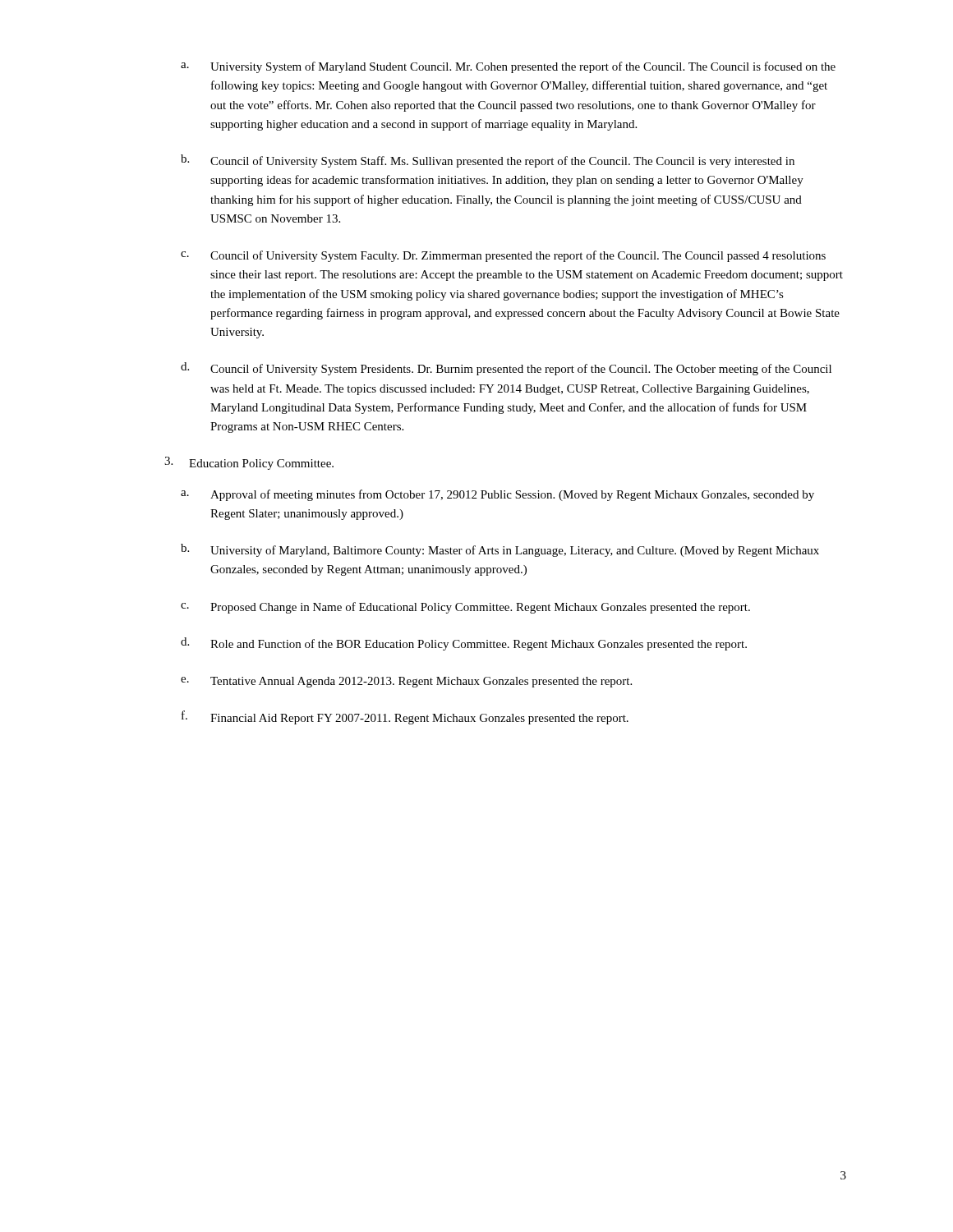Screen dimensions: 1232x953
Task: Select the list item that says "3. Education Policy"
Action: (249, 463)
